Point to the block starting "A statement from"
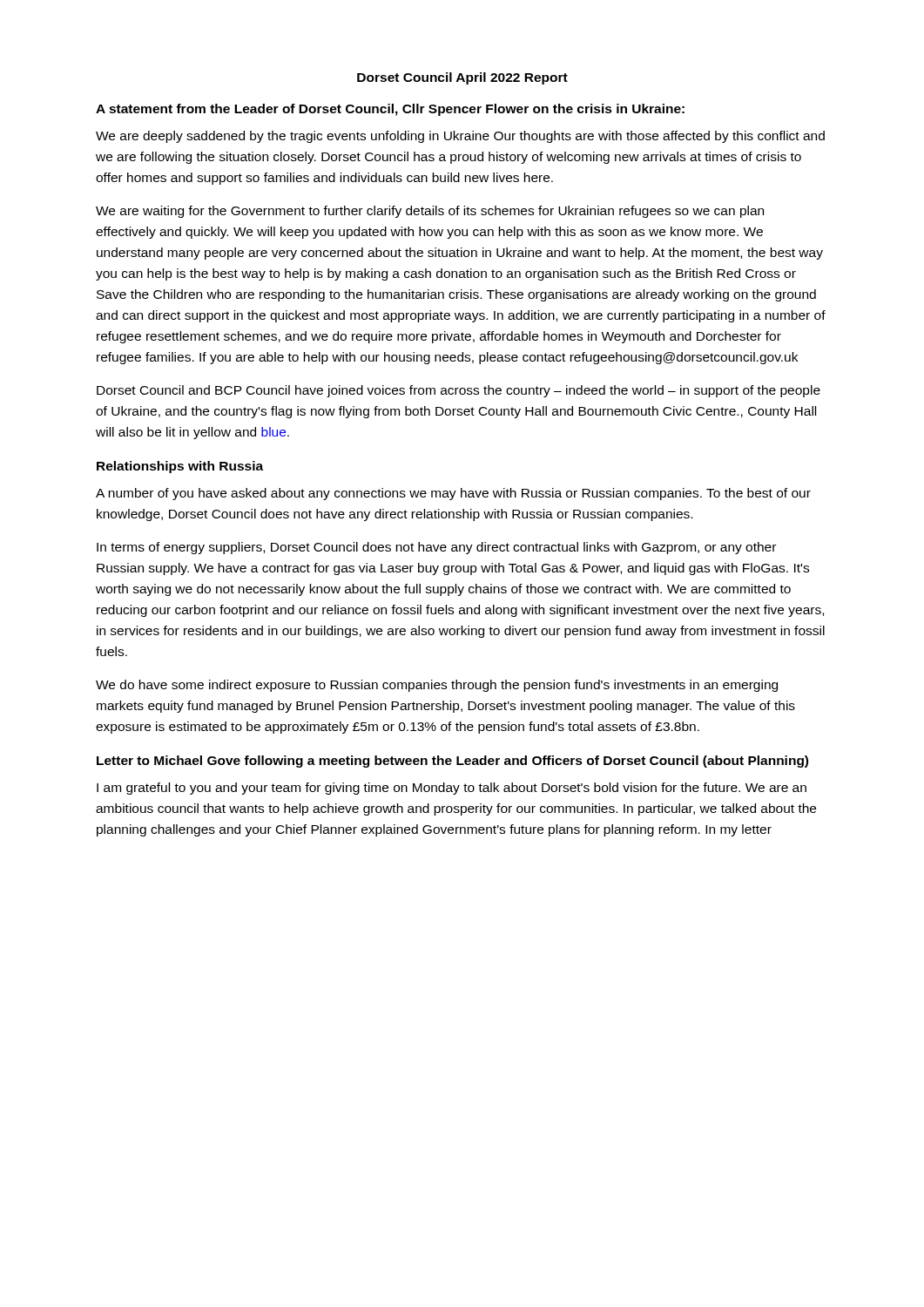Image resolution: width=924 pixels, height=1307 pixels. coord(391,108)
